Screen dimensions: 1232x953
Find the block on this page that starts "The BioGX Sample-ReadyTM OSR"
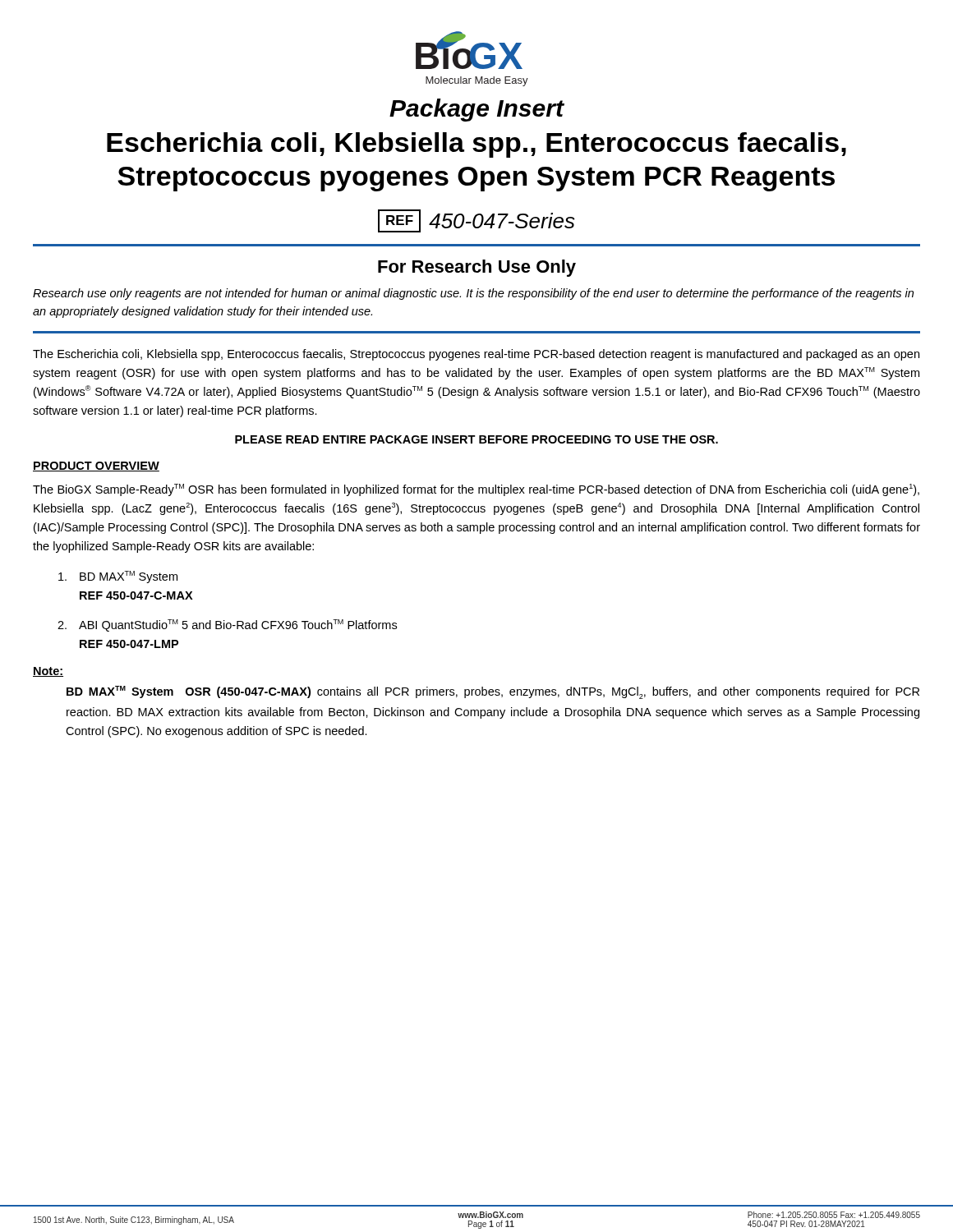pos(476,517)
